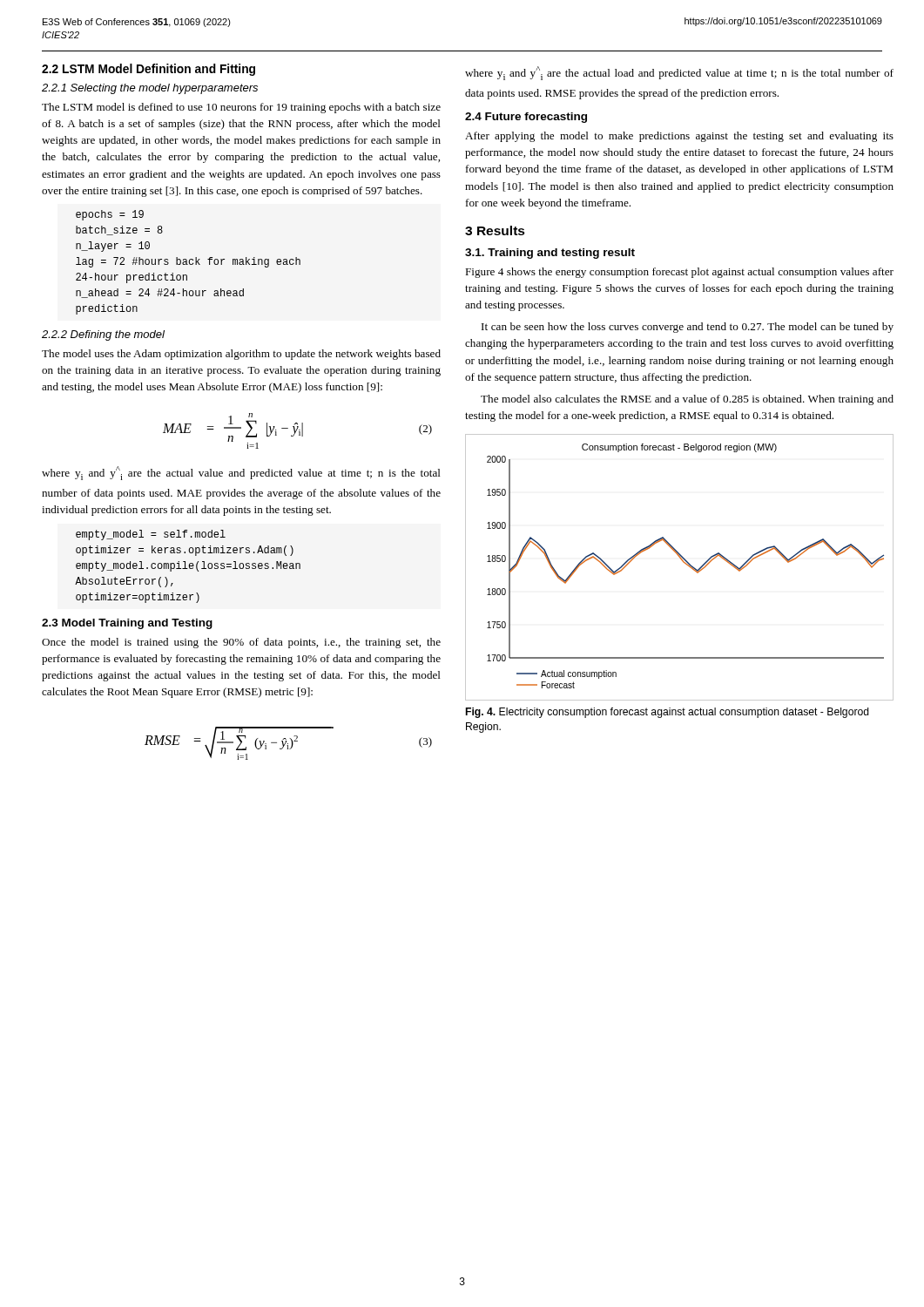The image size is (924, 1307).
Task: Click the passage that begins "empty_model = self.model optimizer = keras.optimizers.Adam() empty_model.compile(loss=losses.Mean AbsoluteError(),"
Action: tap(249, 566)
